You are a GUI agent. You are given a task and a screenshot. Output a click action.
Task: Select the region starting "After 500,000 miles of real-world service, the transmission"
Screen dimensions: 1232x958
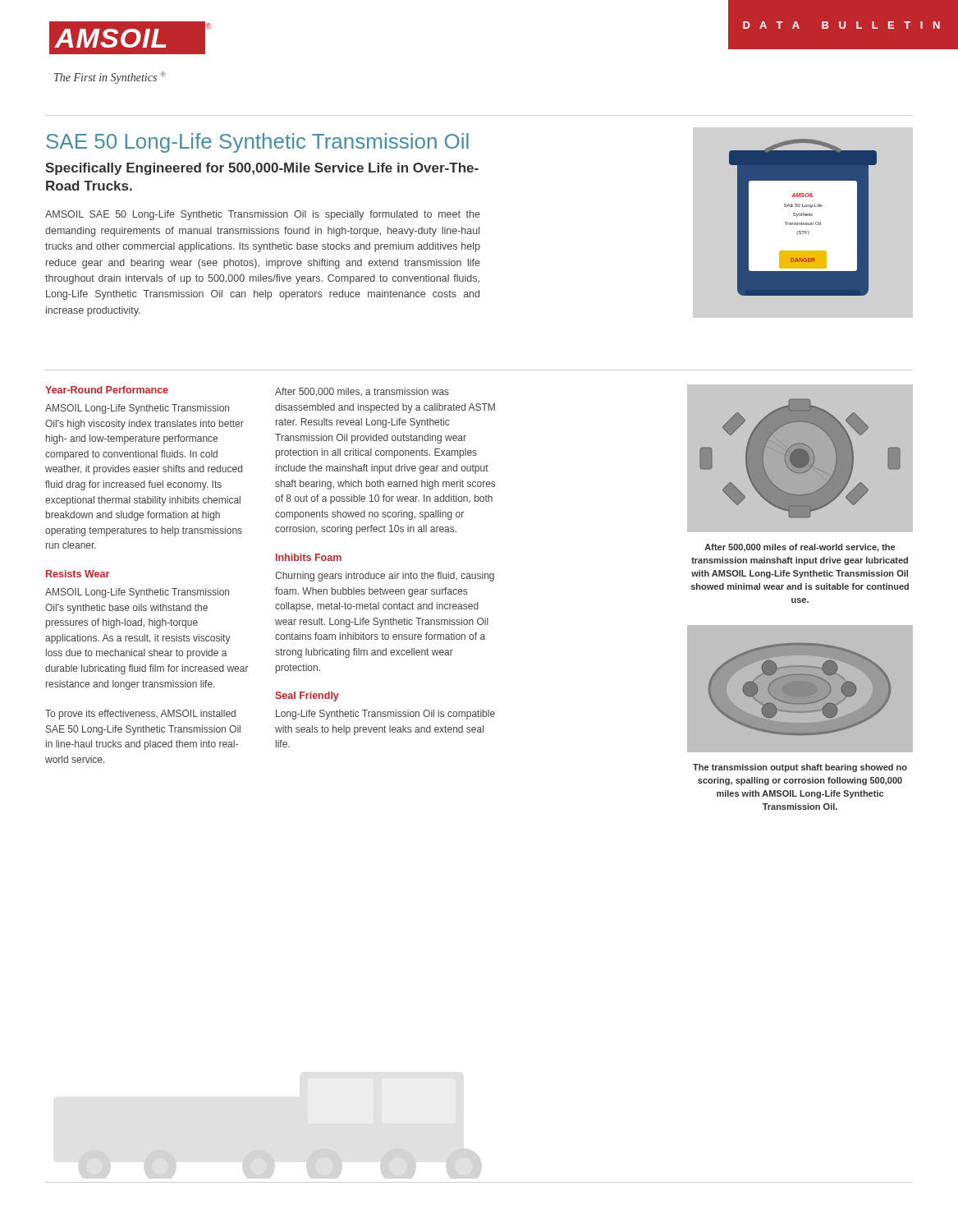coord(800,574)
